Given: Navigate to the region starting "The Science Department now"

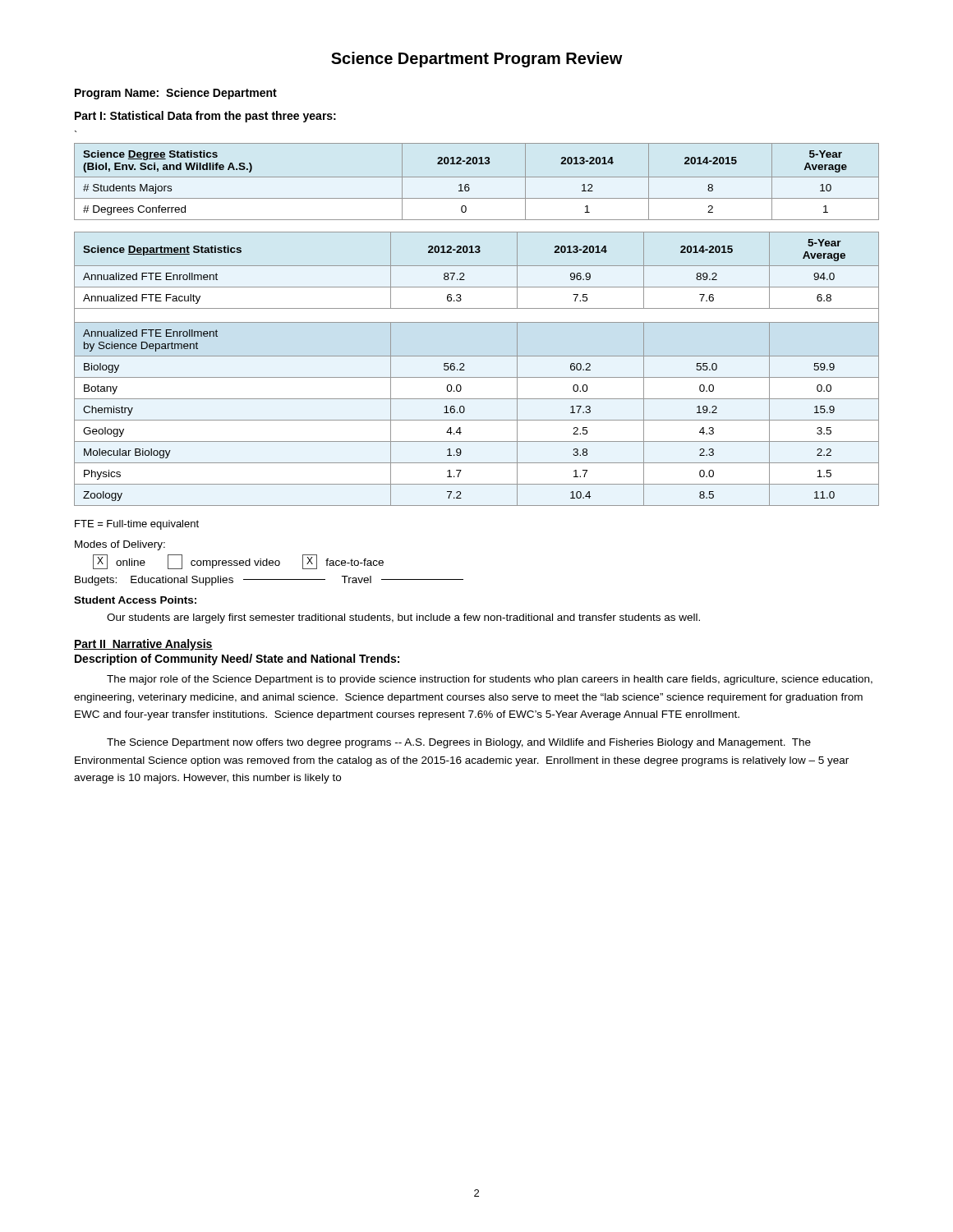Looking at the screenshot, I should (461, 760).
